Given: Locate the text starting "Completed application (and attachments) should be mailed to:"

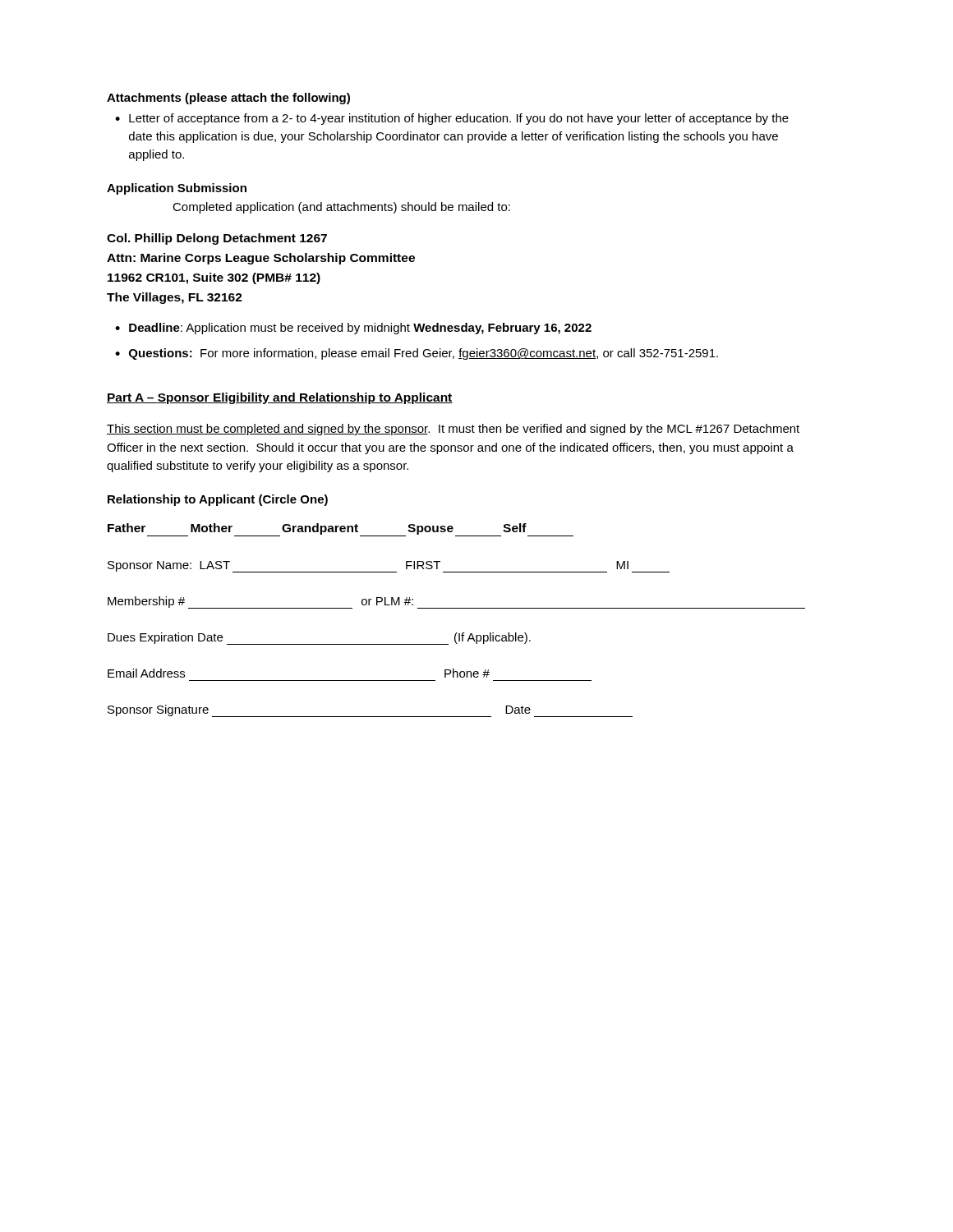Looking at the screenshot, I should pos(342,207).
